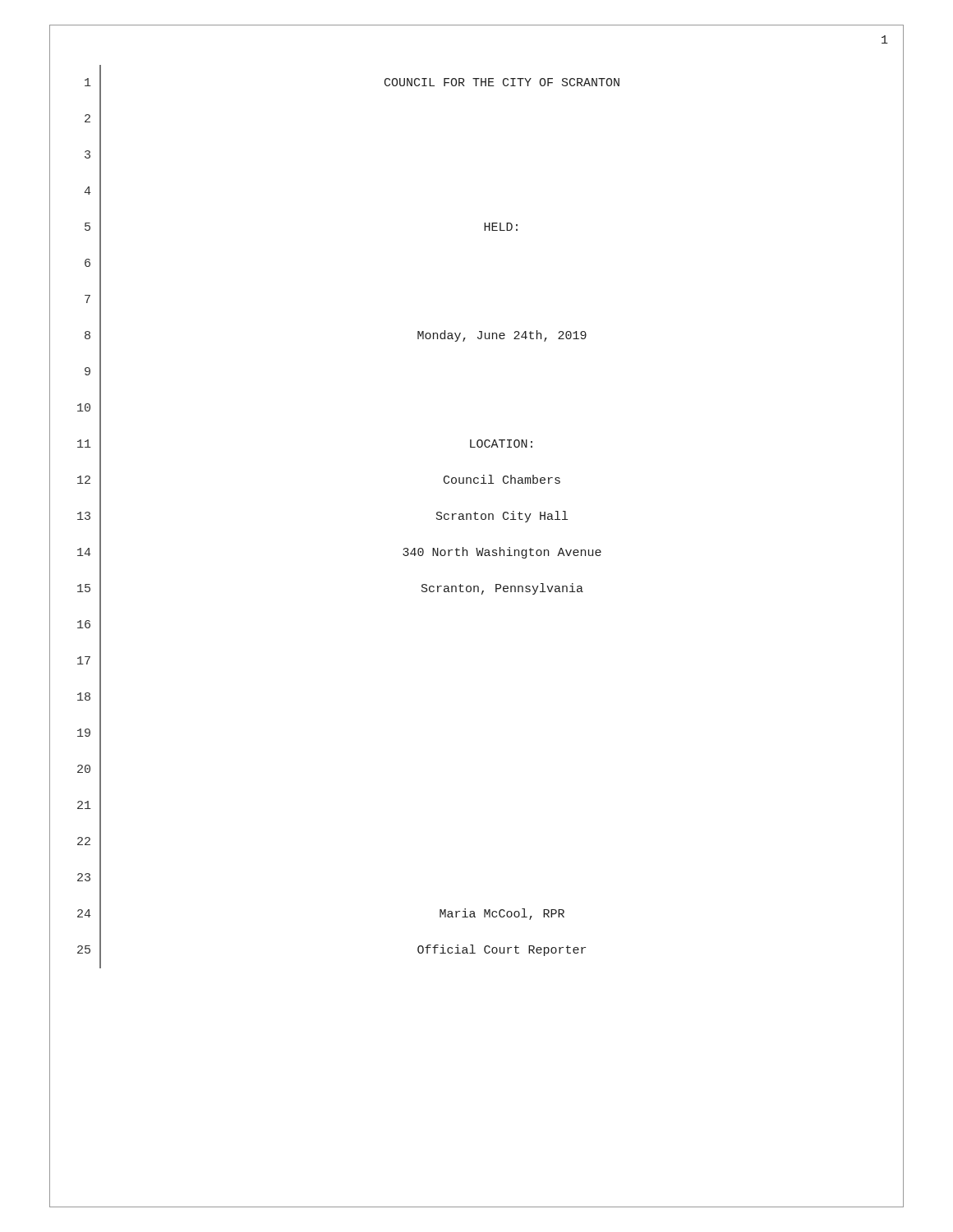953x1232 pixels.
Task: Navigate to the passage starting "COUNCIL FOR THE"
Action: pos(502,83)
